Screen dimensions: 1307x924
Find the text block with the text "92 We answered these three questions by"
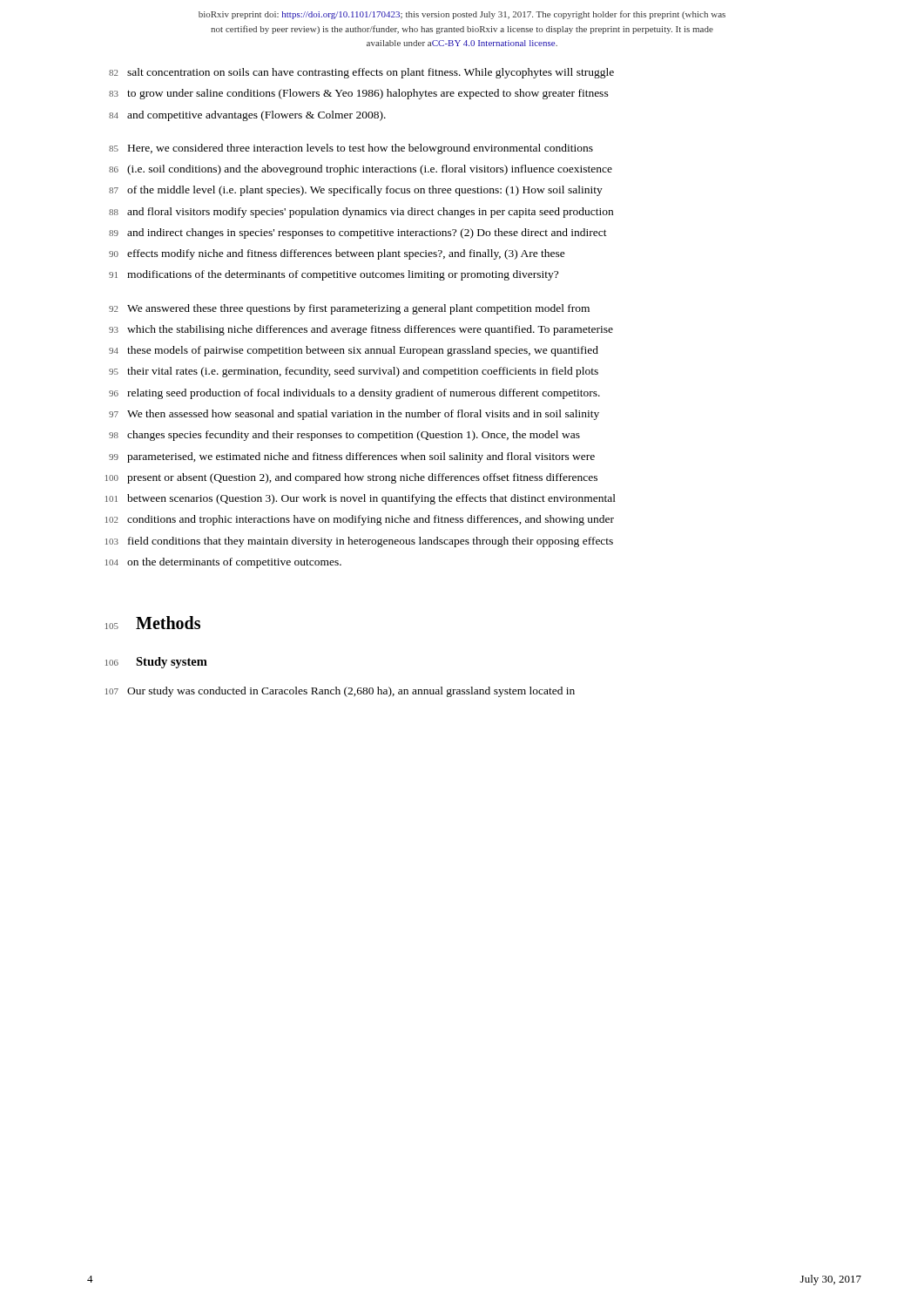pos(474,435)
